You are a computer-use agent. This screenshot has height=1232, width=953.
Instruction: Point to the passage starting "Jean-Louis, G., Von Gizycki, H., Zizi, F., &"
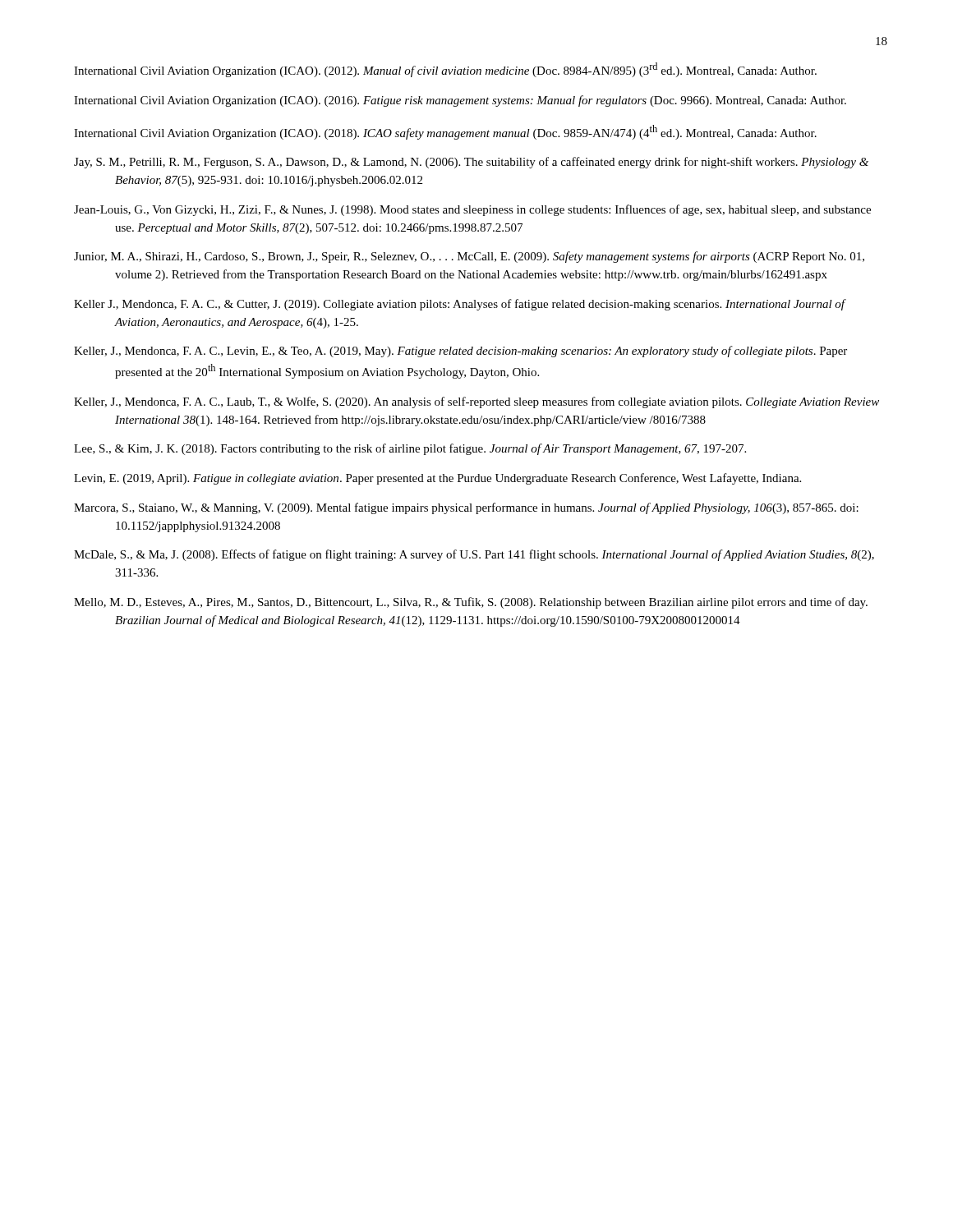[x=473, y=218]
